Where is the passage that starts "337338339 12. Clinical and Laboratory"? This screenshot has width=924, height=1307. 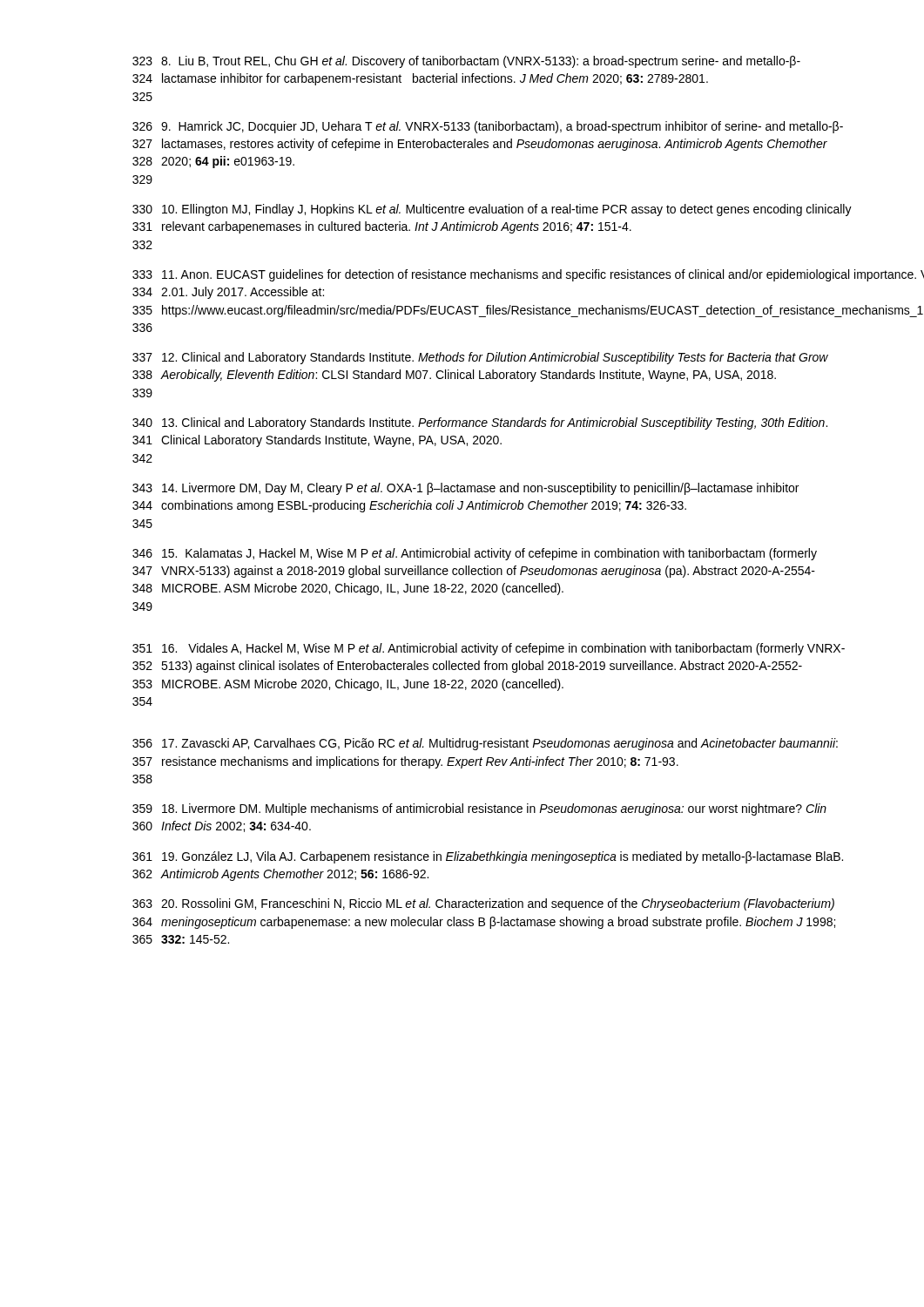coord(462,375)
